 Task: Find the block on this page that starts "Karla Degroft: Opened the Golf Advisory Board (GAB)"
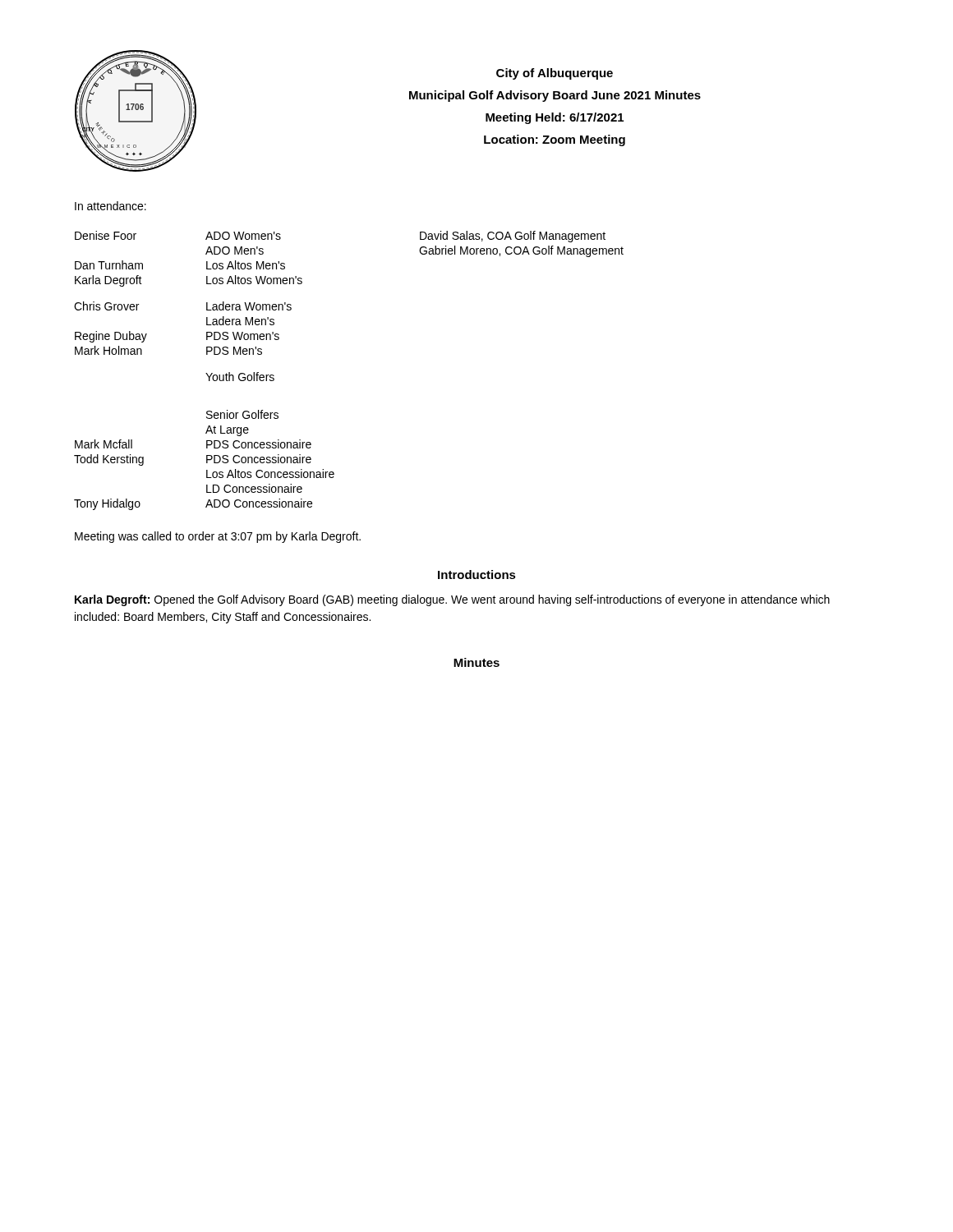(452, 608)
